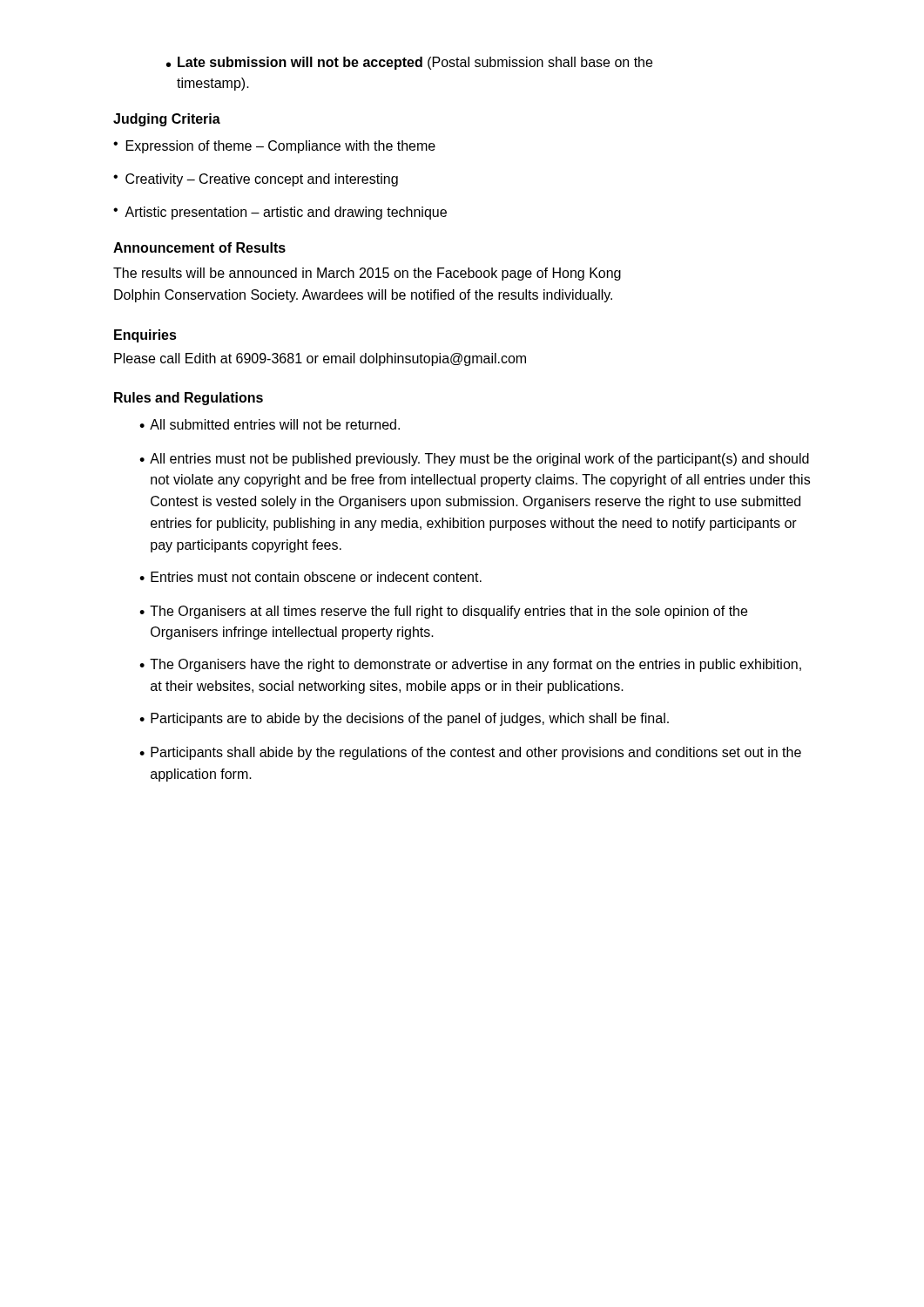Image resolution: width=924 pixels, height=1307 pixels.
Task: Find the block on this page that starts "• Late submission will not be accepted"
Action: tap(409, 73)
